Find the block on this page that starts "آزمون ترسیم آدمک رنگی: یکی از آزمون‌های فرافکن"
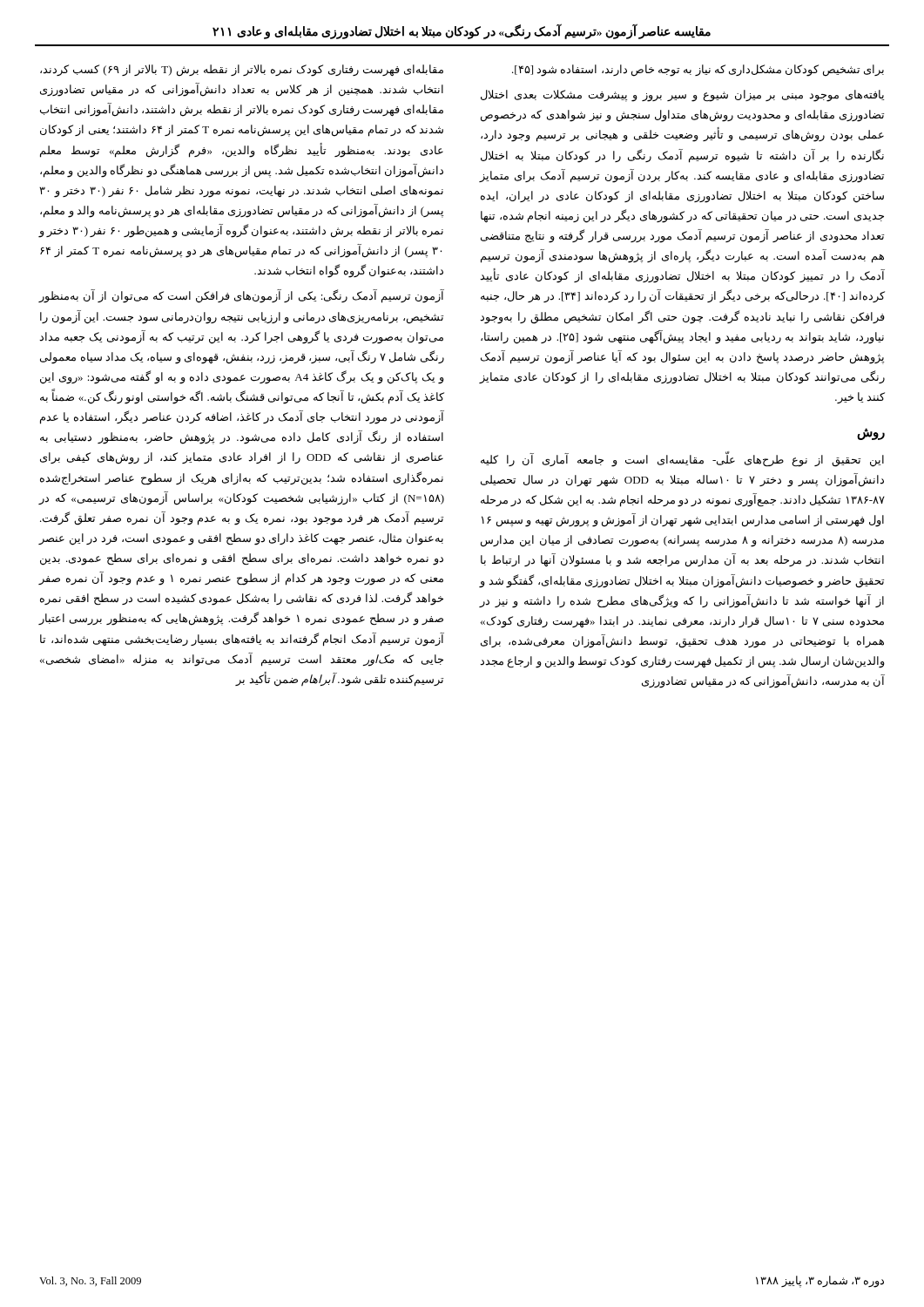The width and height of the screenshot is (924, 1307). tap(242, 488)
